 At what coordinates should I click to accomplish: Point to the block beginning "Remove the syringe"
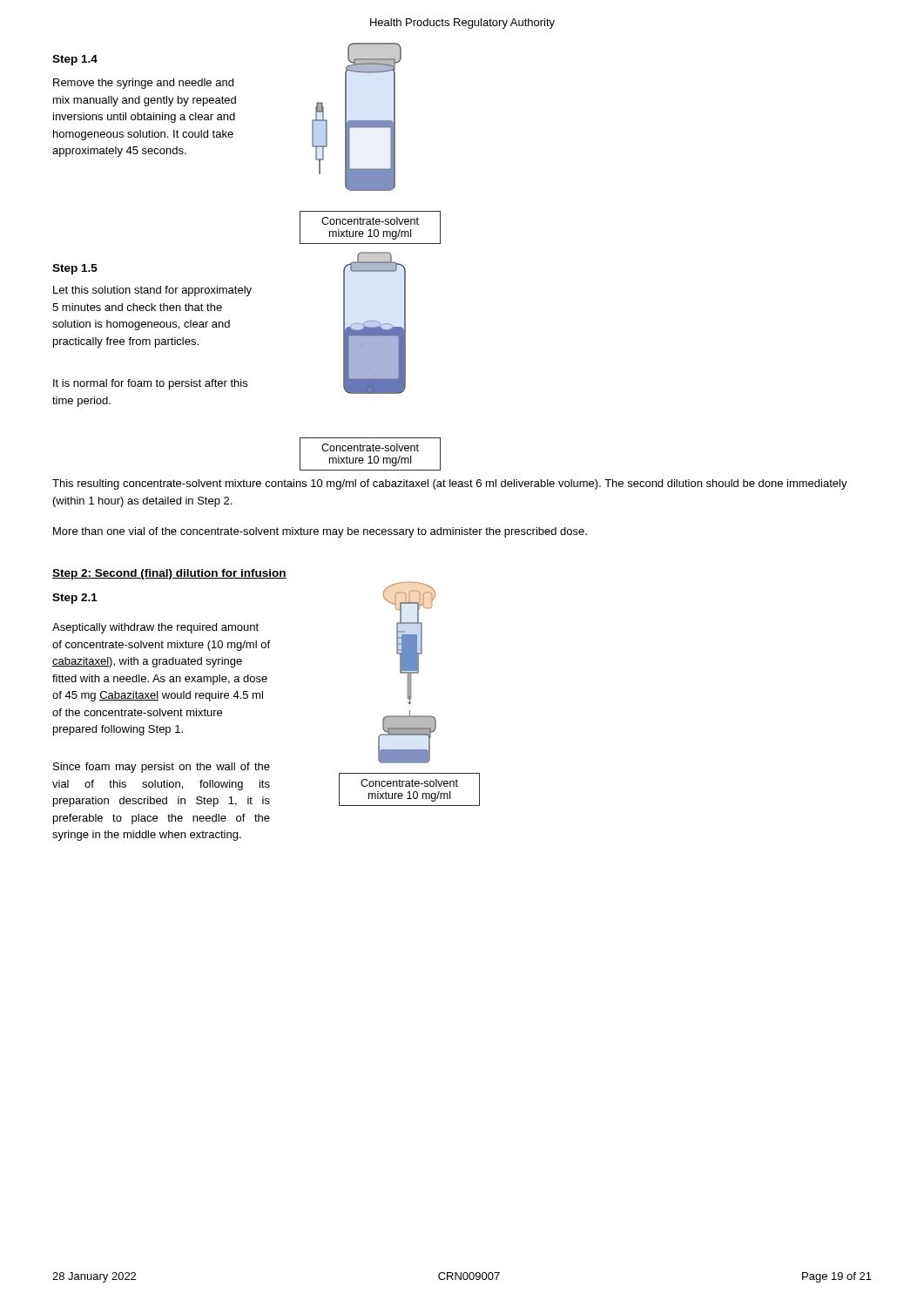[144, 116]
